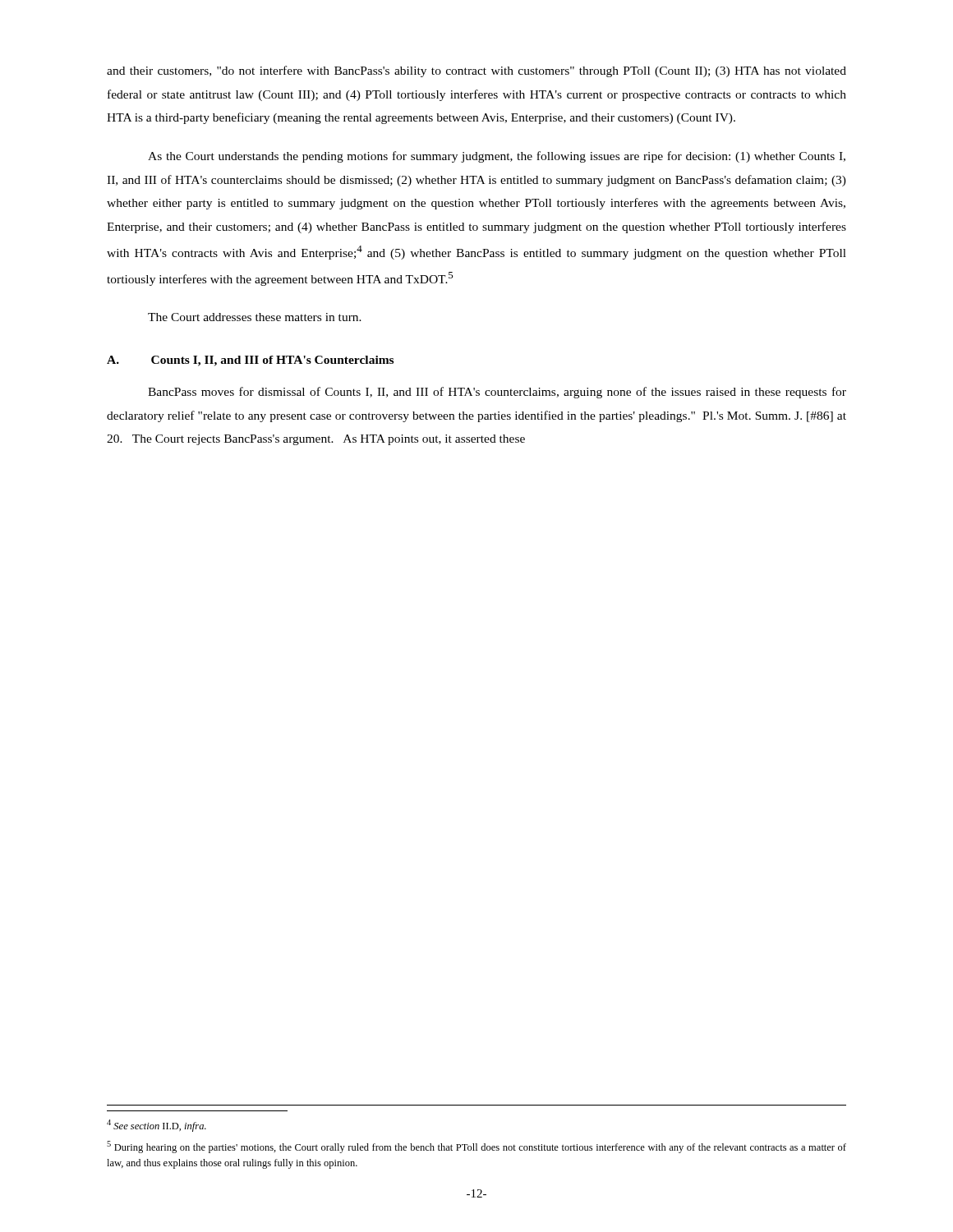Screen dimensions: 1232x953
Task: Click on the text block starting "and their customers, "do"
Action: pyautogui.click(x=476, y=94)
